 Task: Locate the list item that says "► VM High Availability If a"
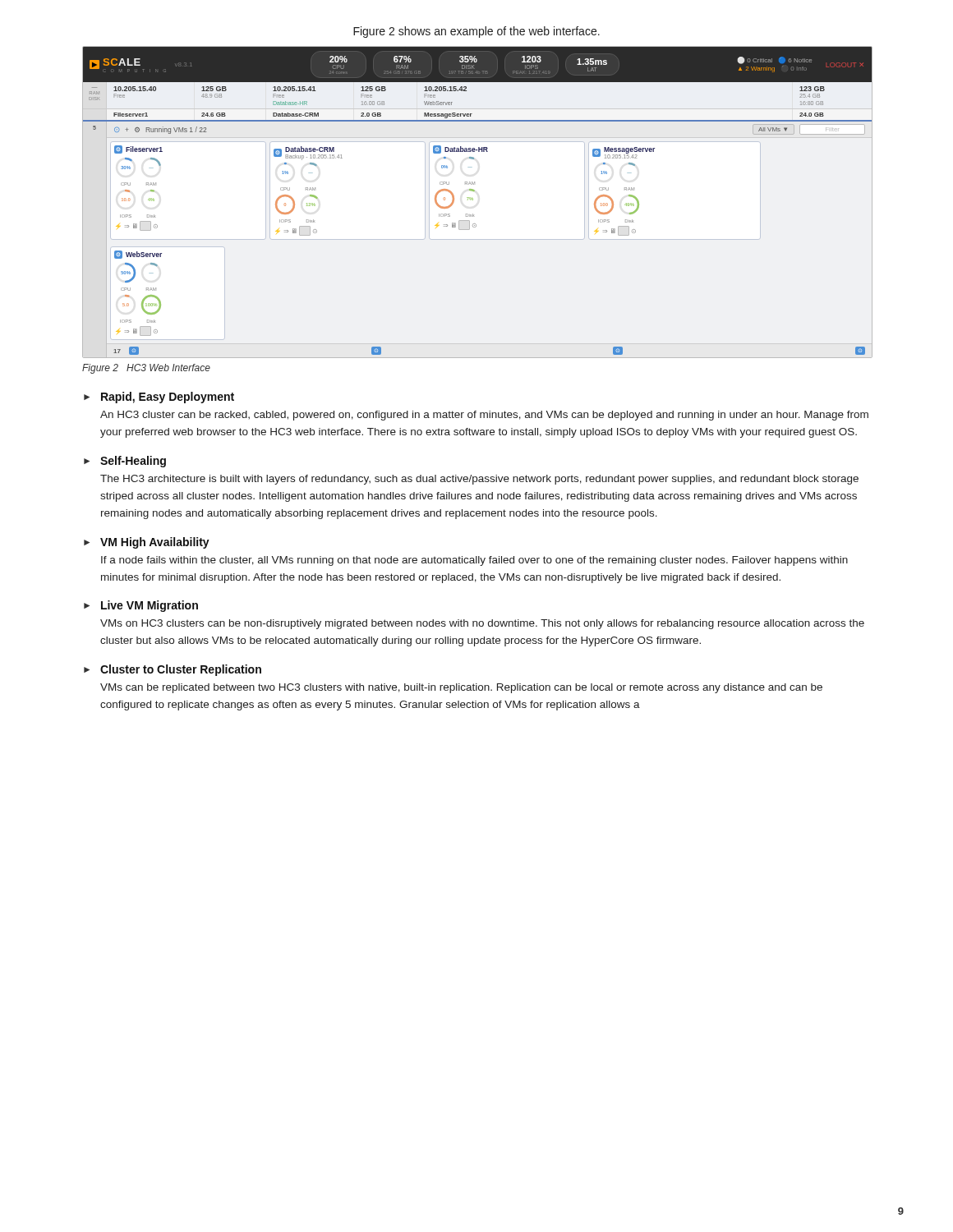pos(476,561)
